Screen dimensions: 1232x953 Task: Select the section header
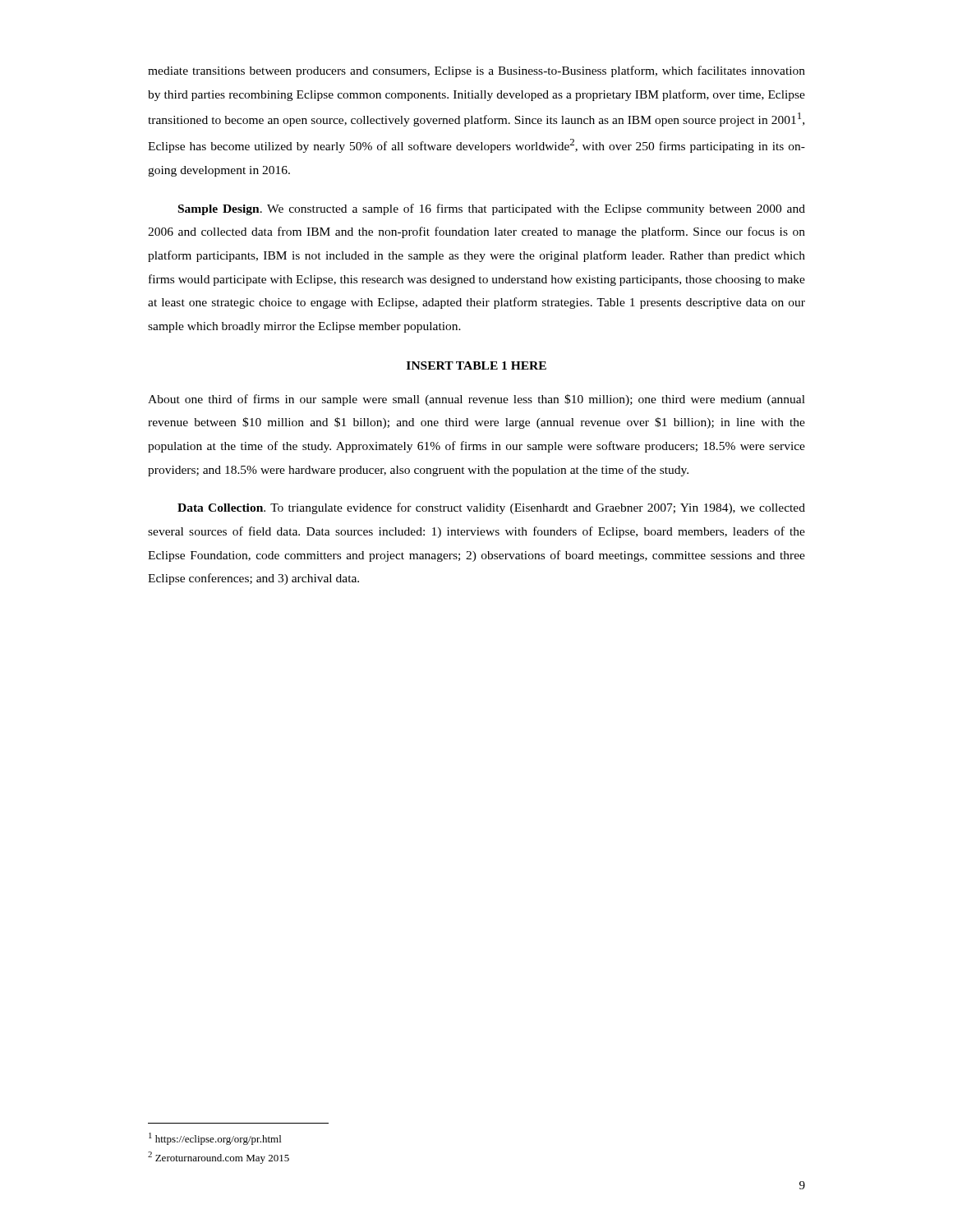pos(476,365)
